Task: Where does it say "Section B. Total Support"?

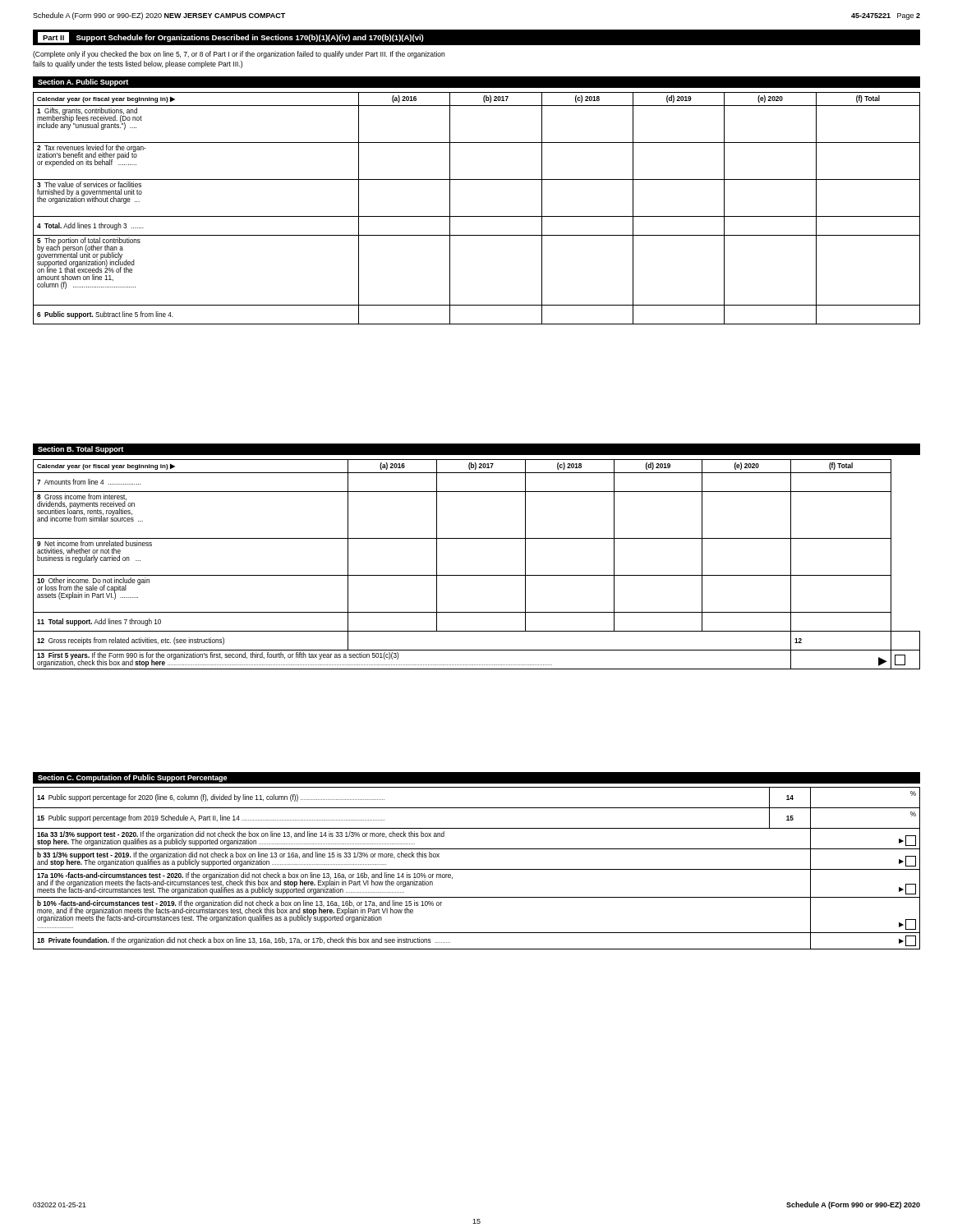Action: click(81, 449)
